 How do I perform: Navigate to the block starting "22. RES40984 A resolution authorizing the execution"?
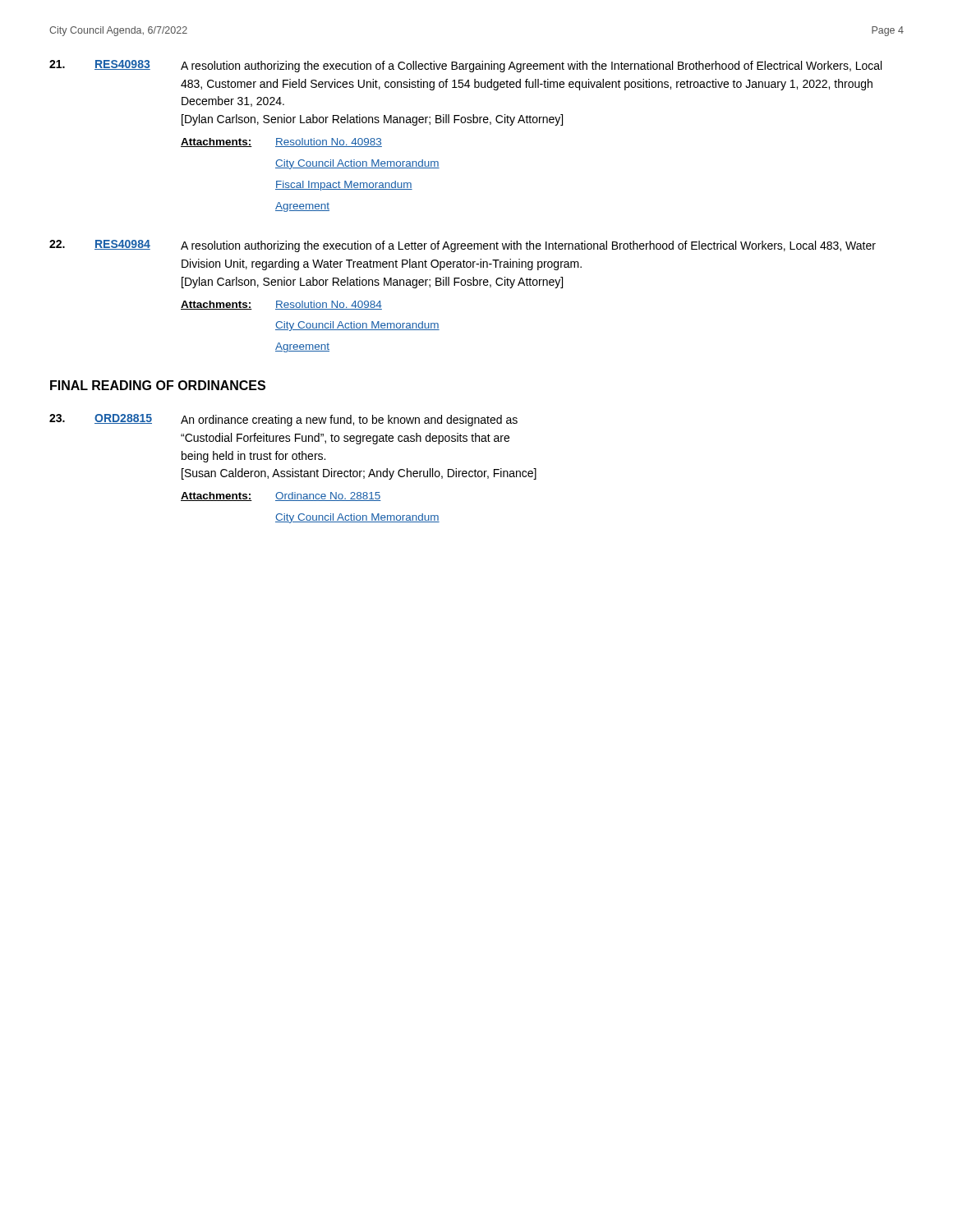tap(463, 246)
